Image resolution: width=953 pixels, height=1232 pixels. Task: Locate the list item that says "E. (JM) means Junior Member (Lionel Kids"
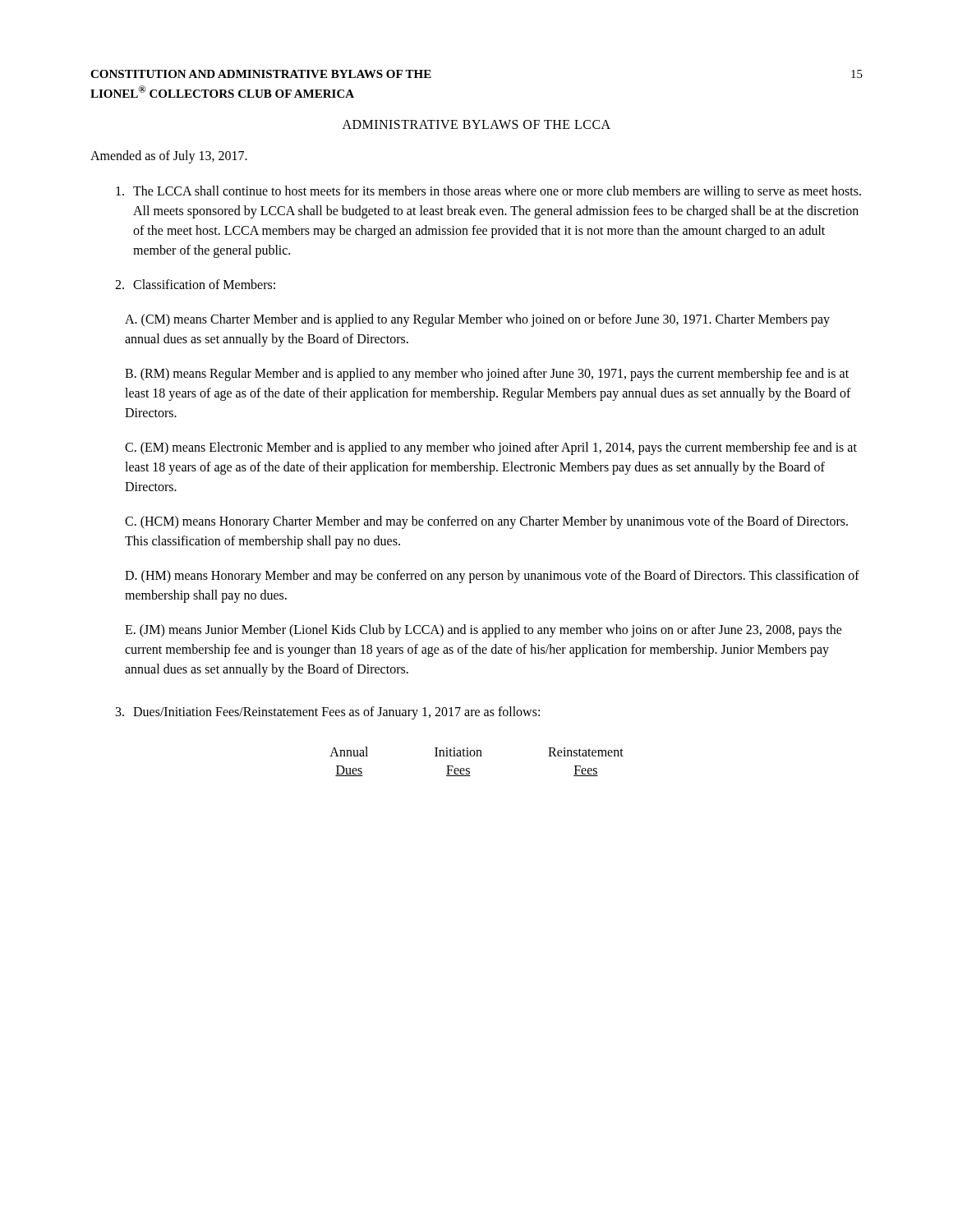point(483,649)
